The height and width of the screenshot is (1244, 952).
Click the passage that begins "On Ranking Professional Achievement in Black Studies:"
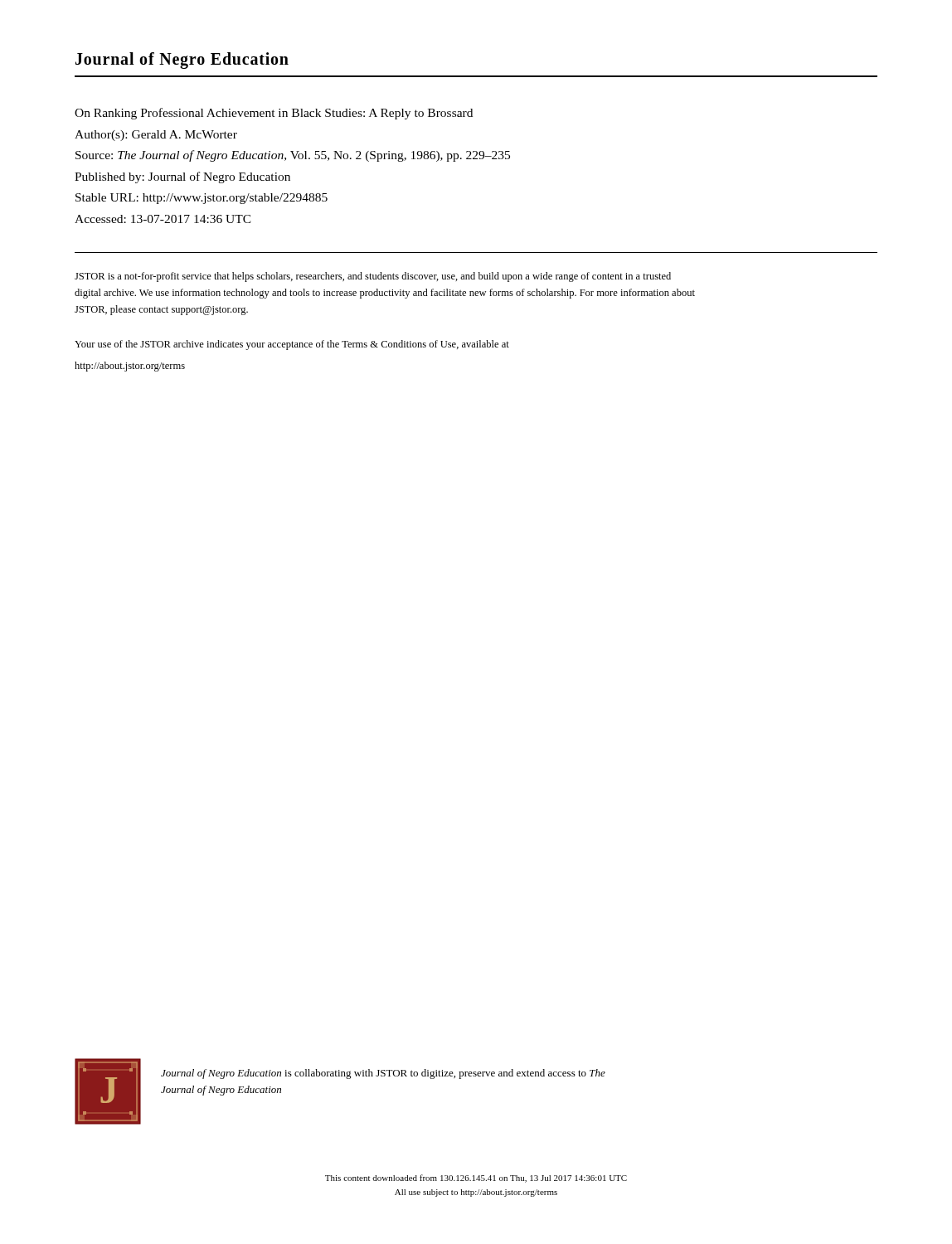[293, 165]
